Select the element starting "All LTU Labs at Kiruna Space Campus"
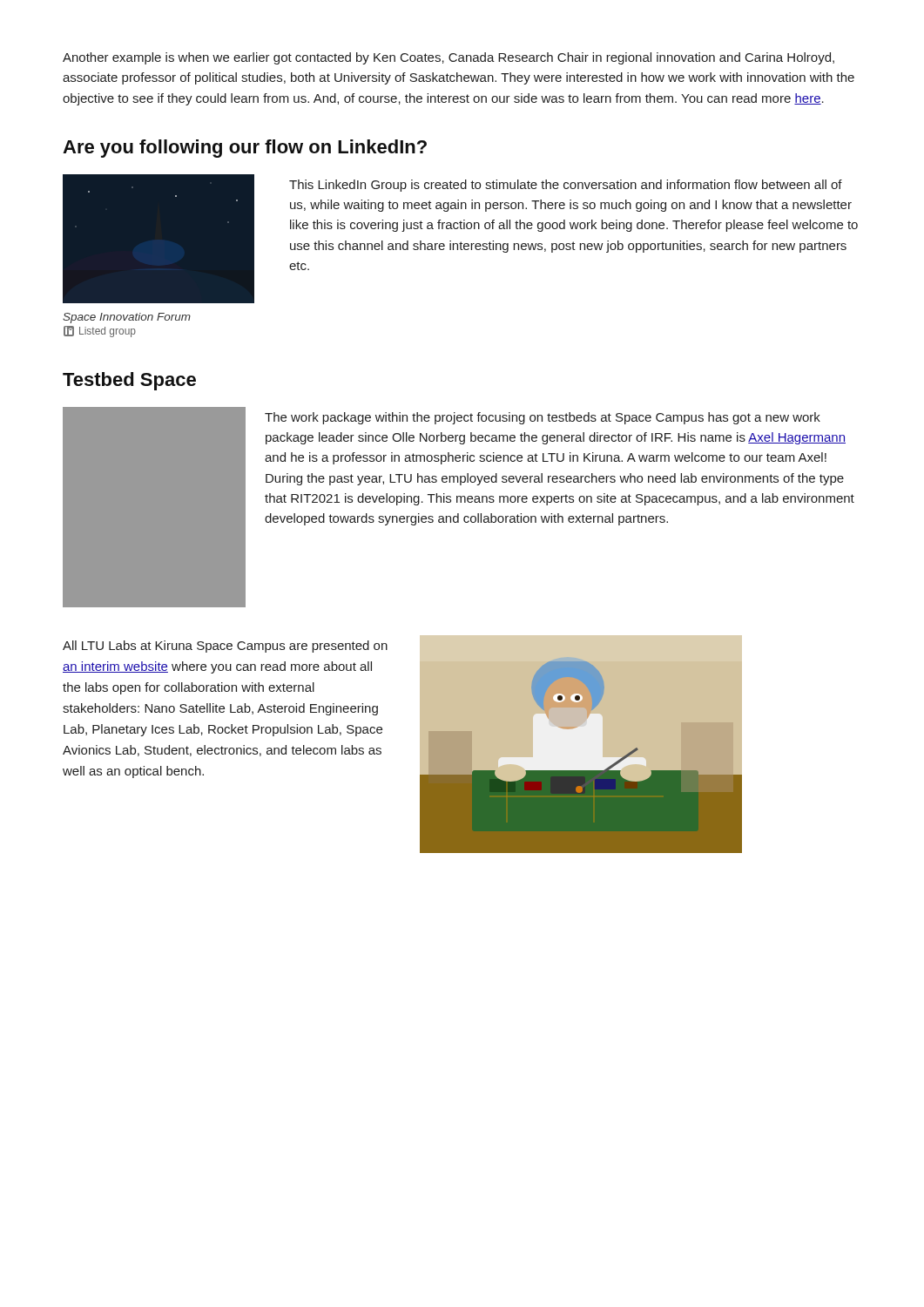This screenshot has width=924, height=1307. click(x=225, y=708)
